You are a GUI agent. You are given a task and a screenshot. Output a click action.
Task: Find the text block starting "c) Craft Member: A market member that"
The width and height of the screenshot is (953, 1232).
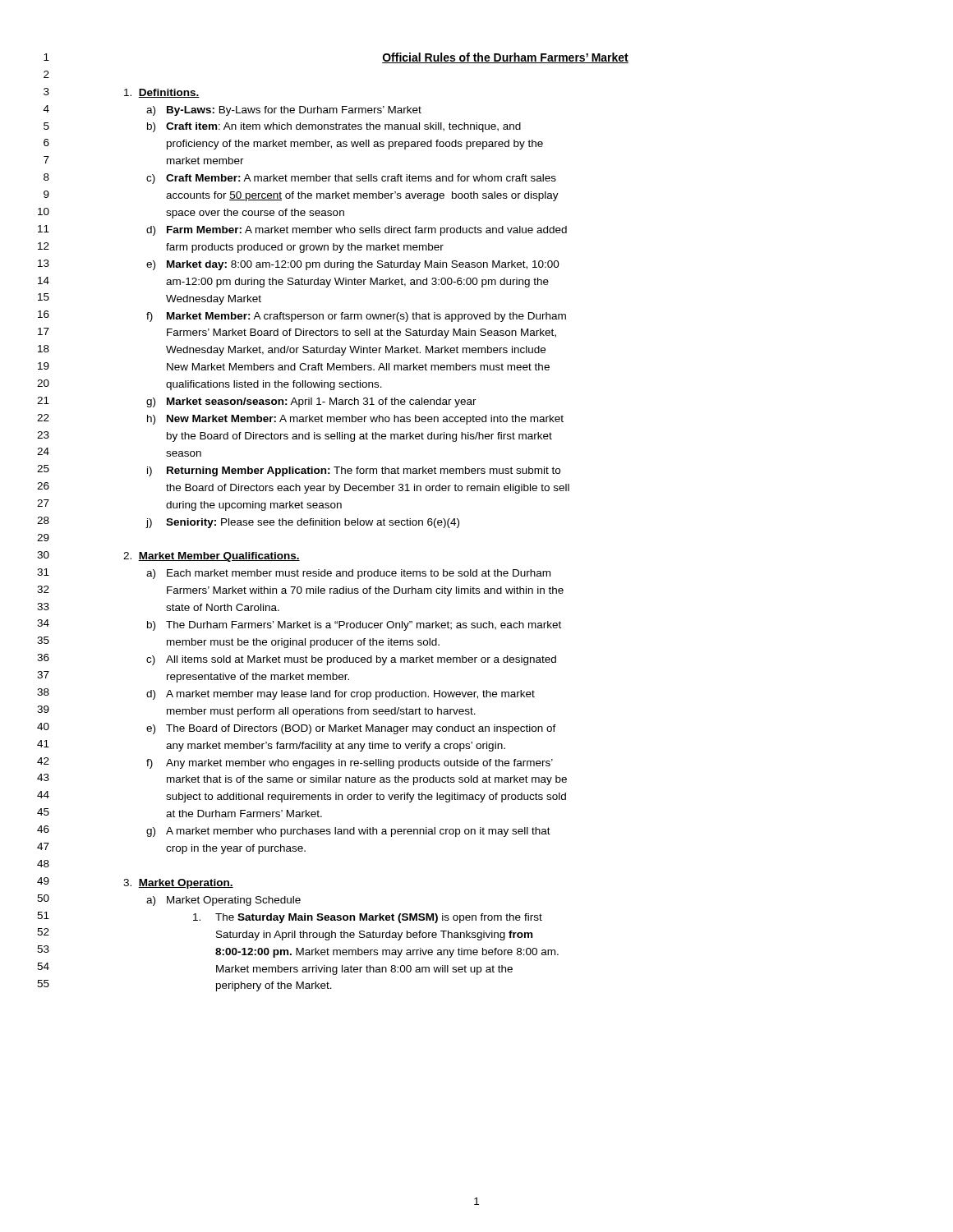[x=352, y=196]
